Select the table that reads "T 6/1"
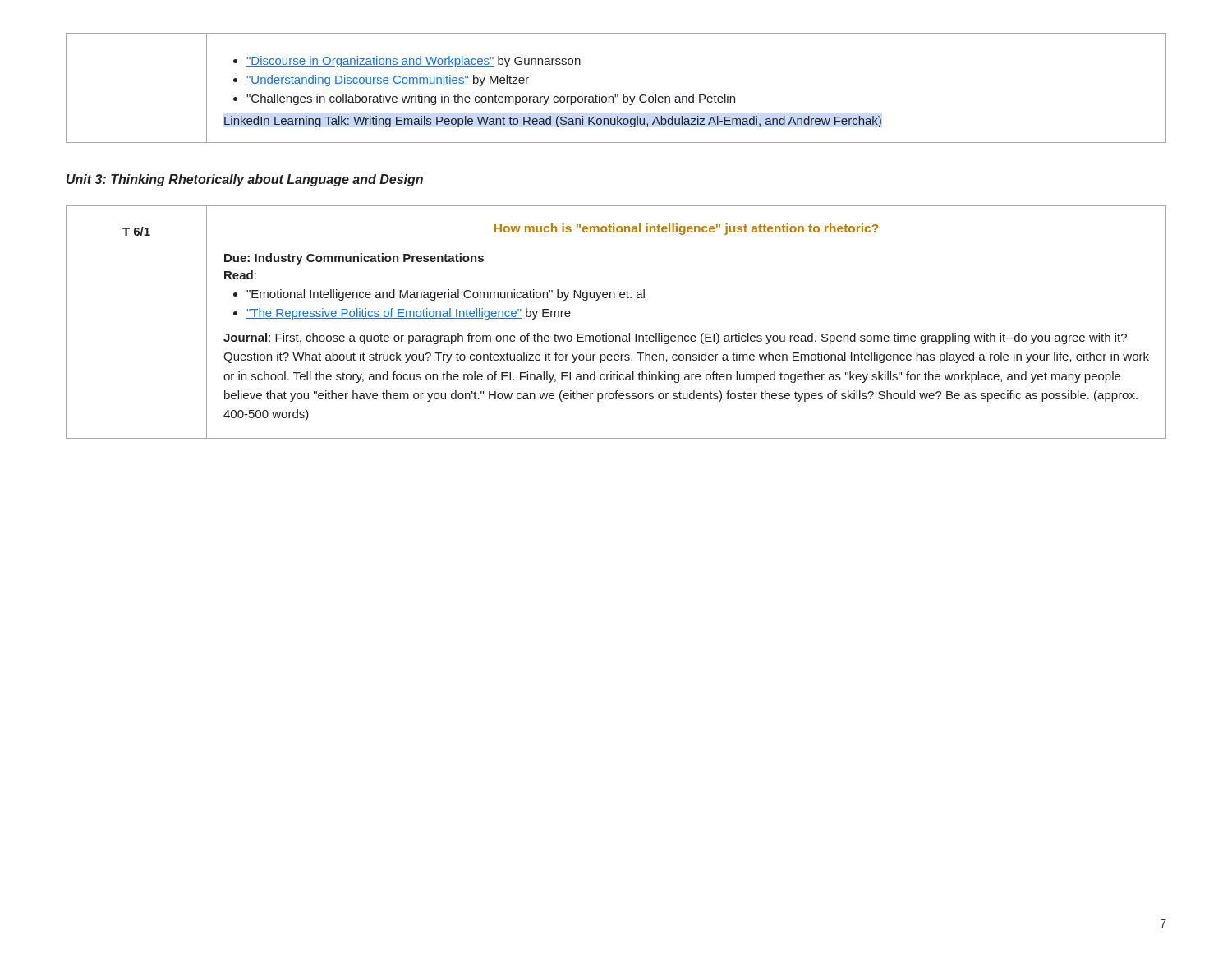This screenshot has width=1232, height=953. coord(616,322)
